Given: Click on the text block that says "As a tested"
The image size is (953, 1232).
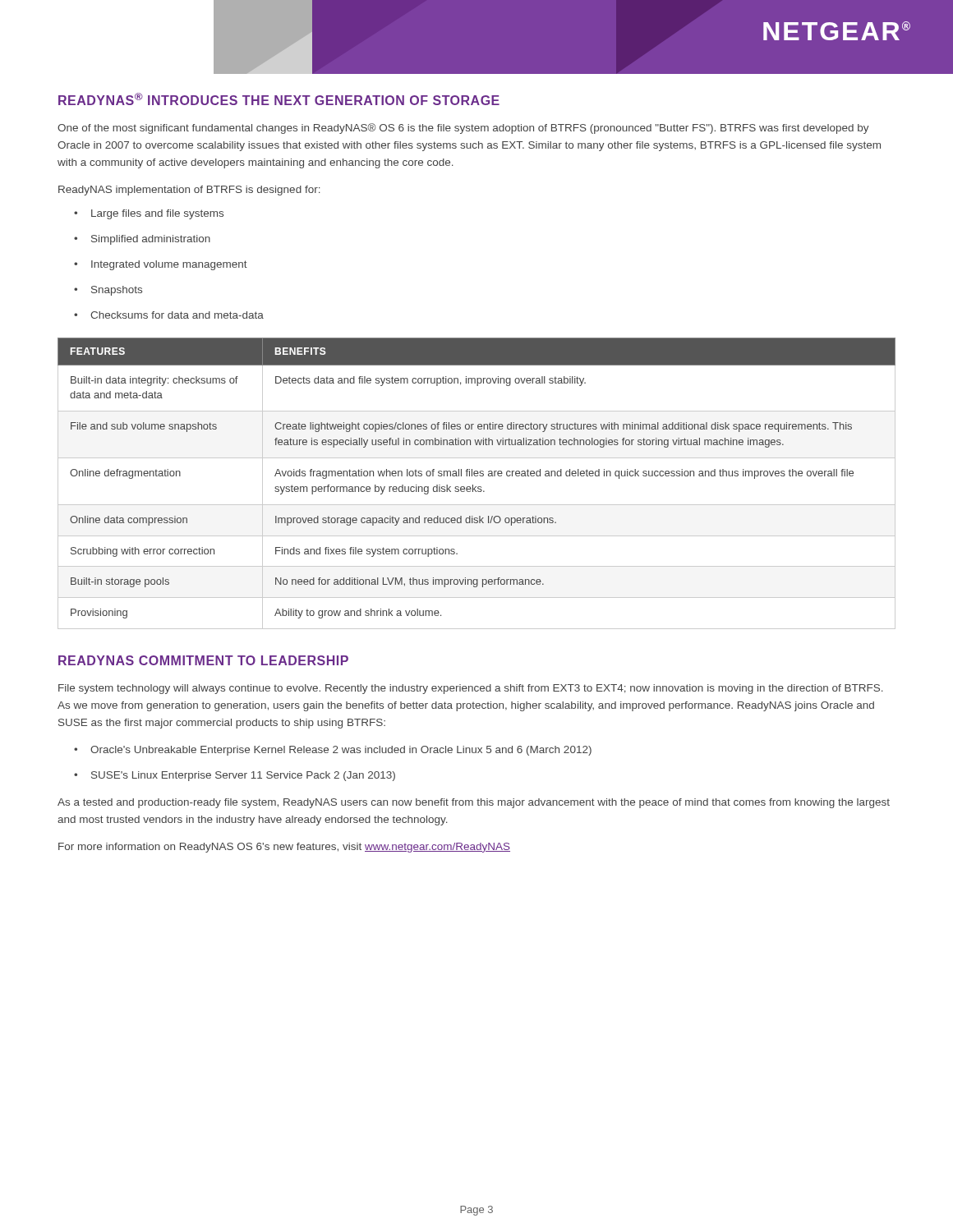Looking at the screenshot, I should coord(474,810).
